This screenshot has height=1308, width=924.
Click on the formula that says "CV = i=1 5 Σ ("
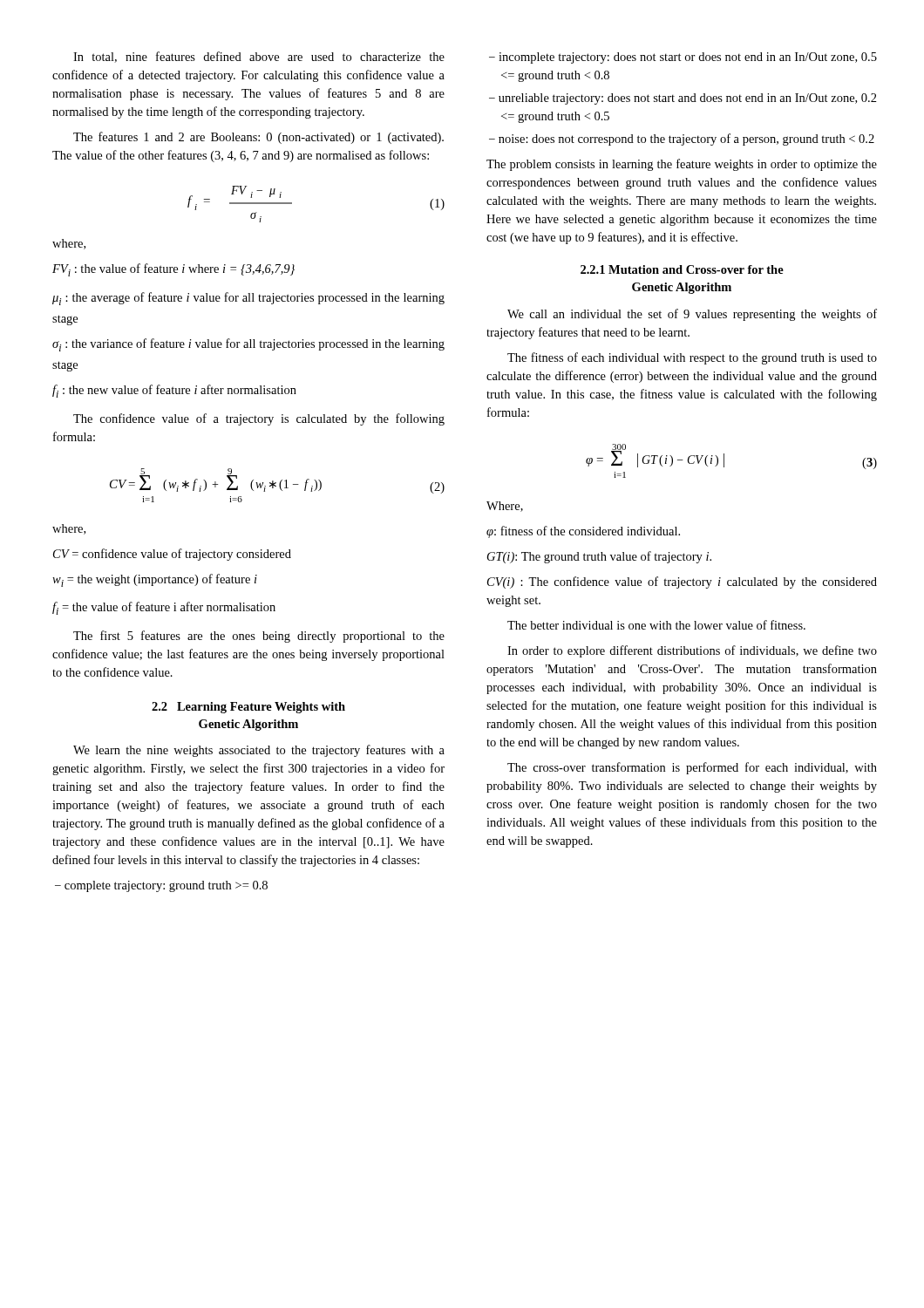(x=277, y=486)
